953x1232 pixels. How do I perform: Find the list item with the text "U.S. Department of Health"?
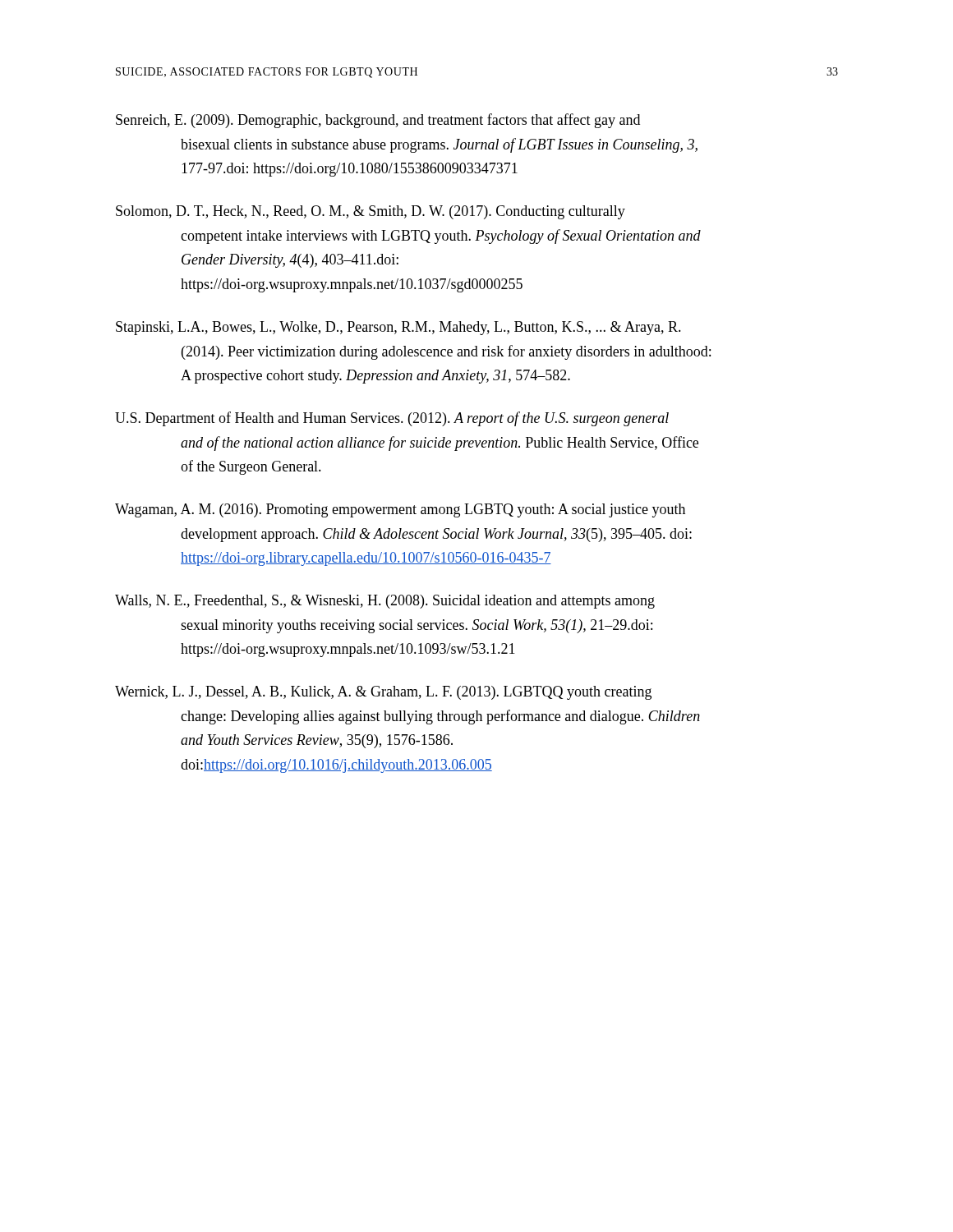(476, 443)
